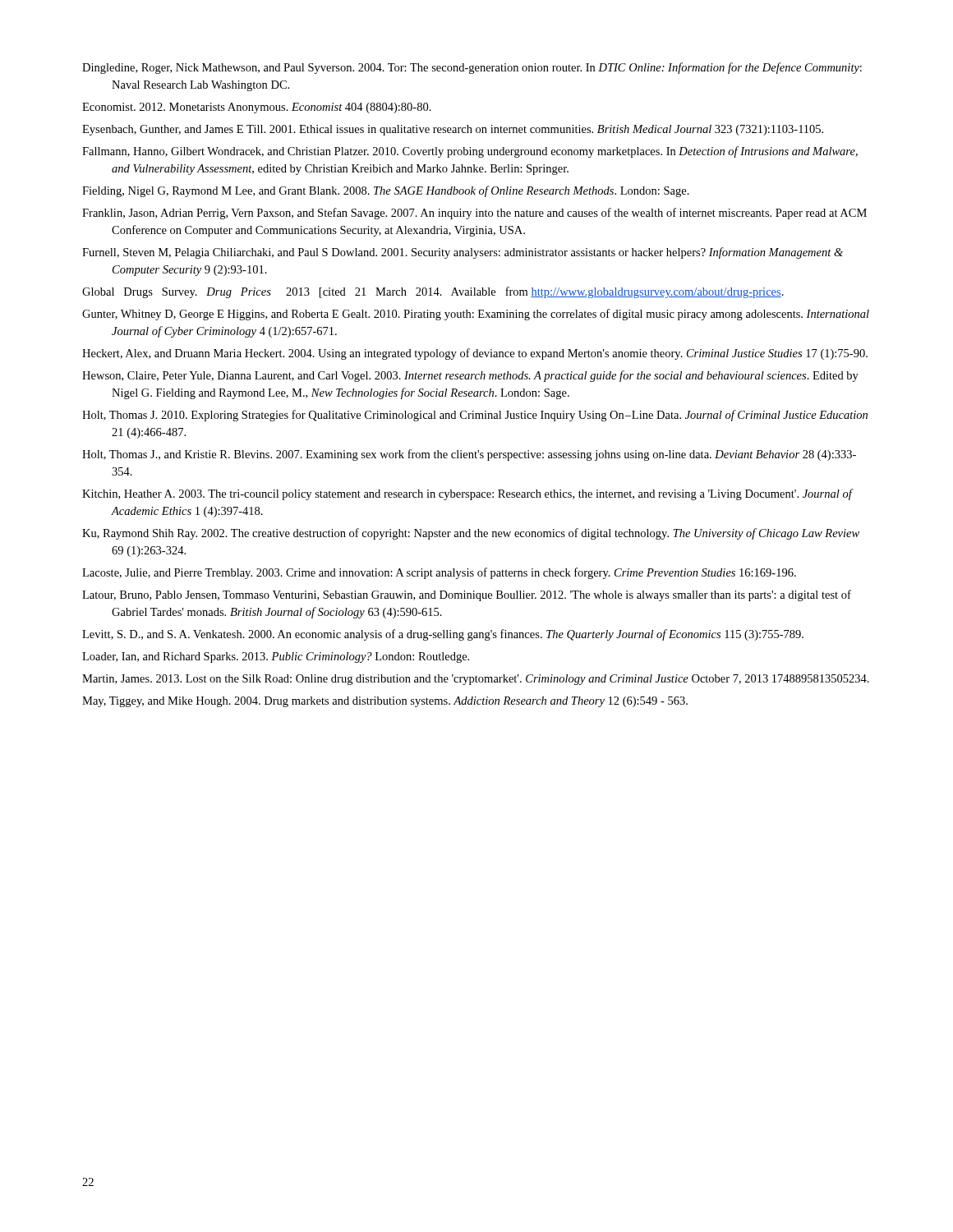Click on the list item with the text "Fielding, Nigel G, Raymond M Lee,"
The image size is (953, 1232).
click(386, 191)
